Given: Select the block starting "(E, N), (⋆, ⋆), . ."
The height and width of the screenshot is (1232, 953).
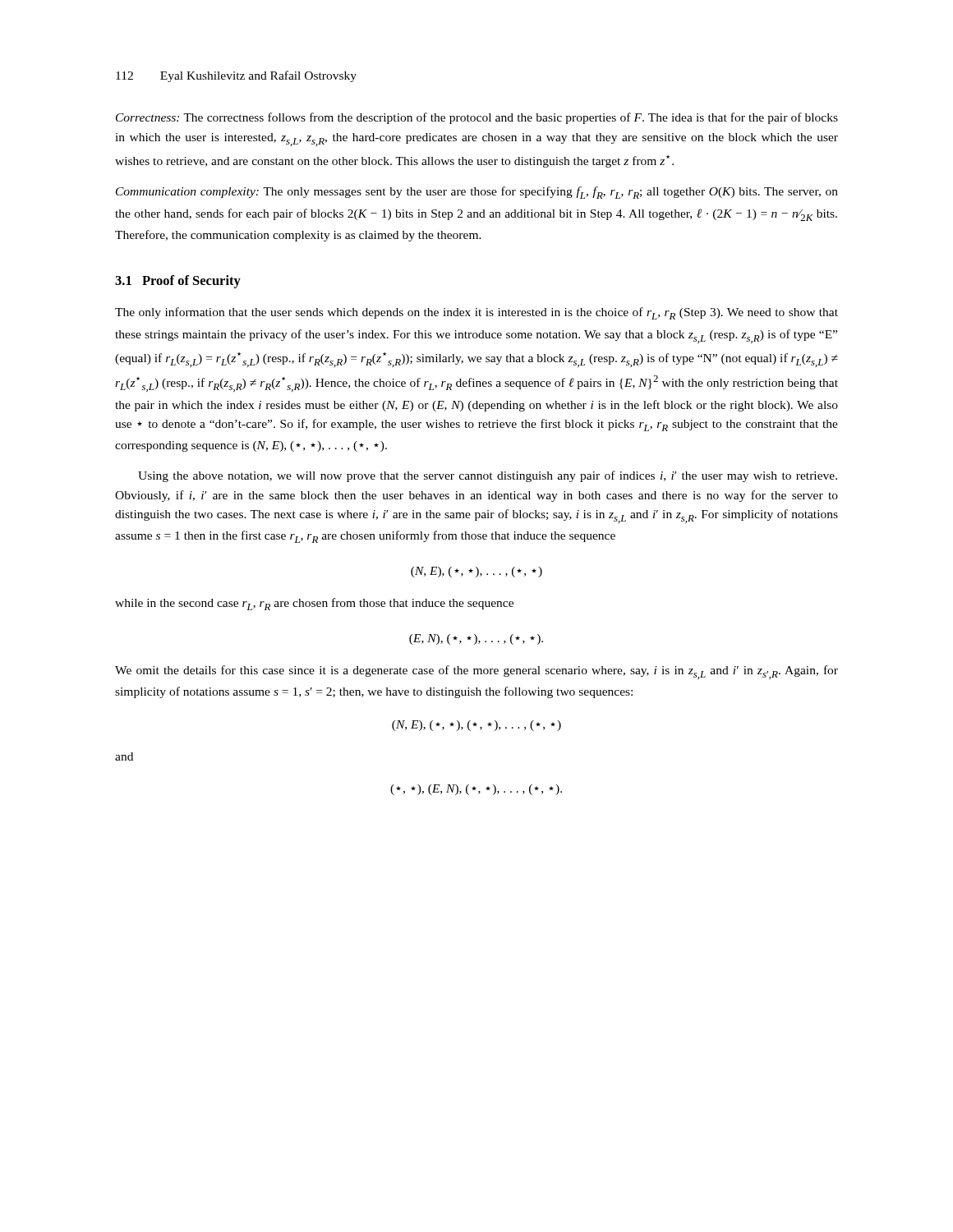Looking at the screenshot, I should click(476, 637).
